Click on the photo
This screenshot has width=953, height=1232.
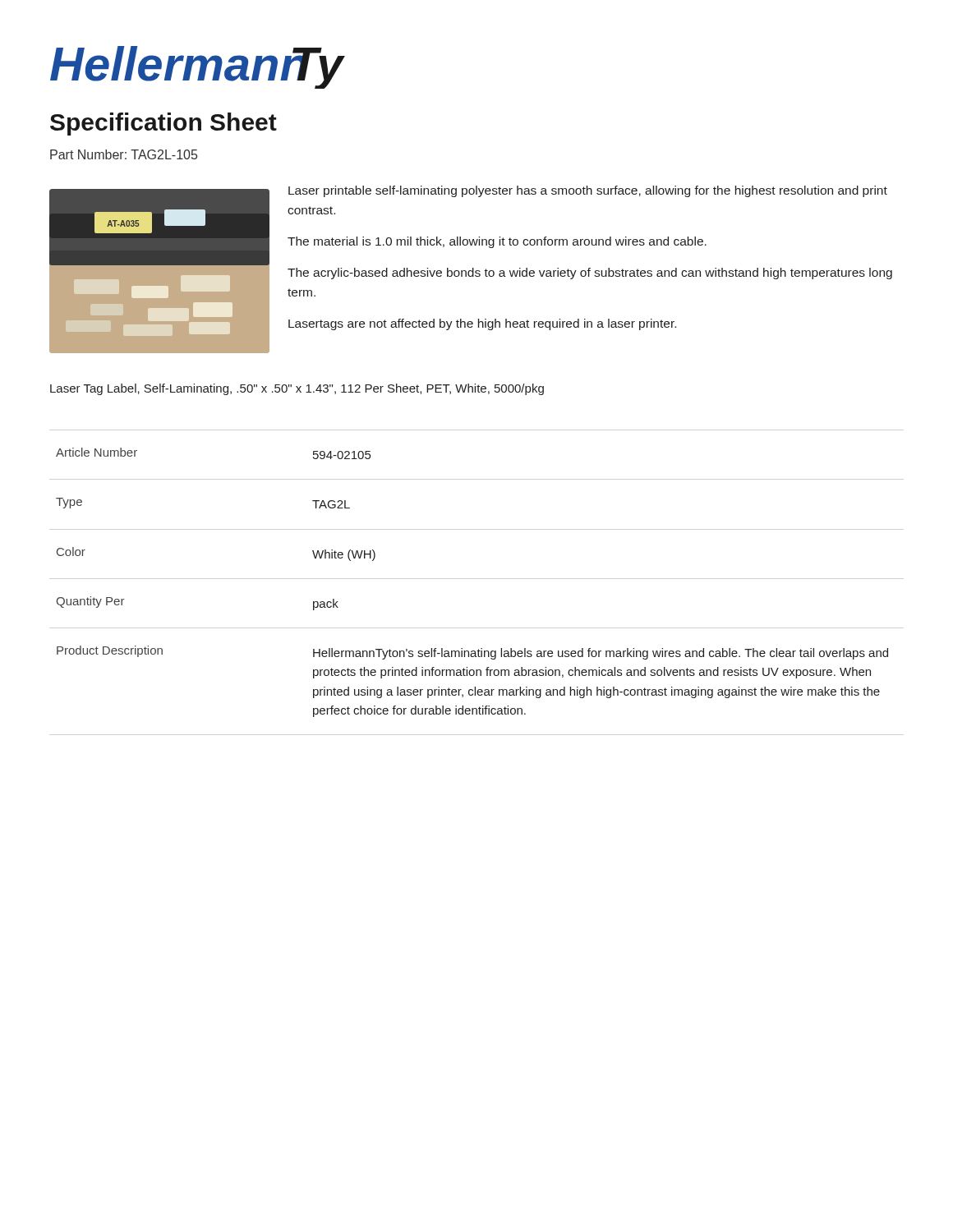159,271
